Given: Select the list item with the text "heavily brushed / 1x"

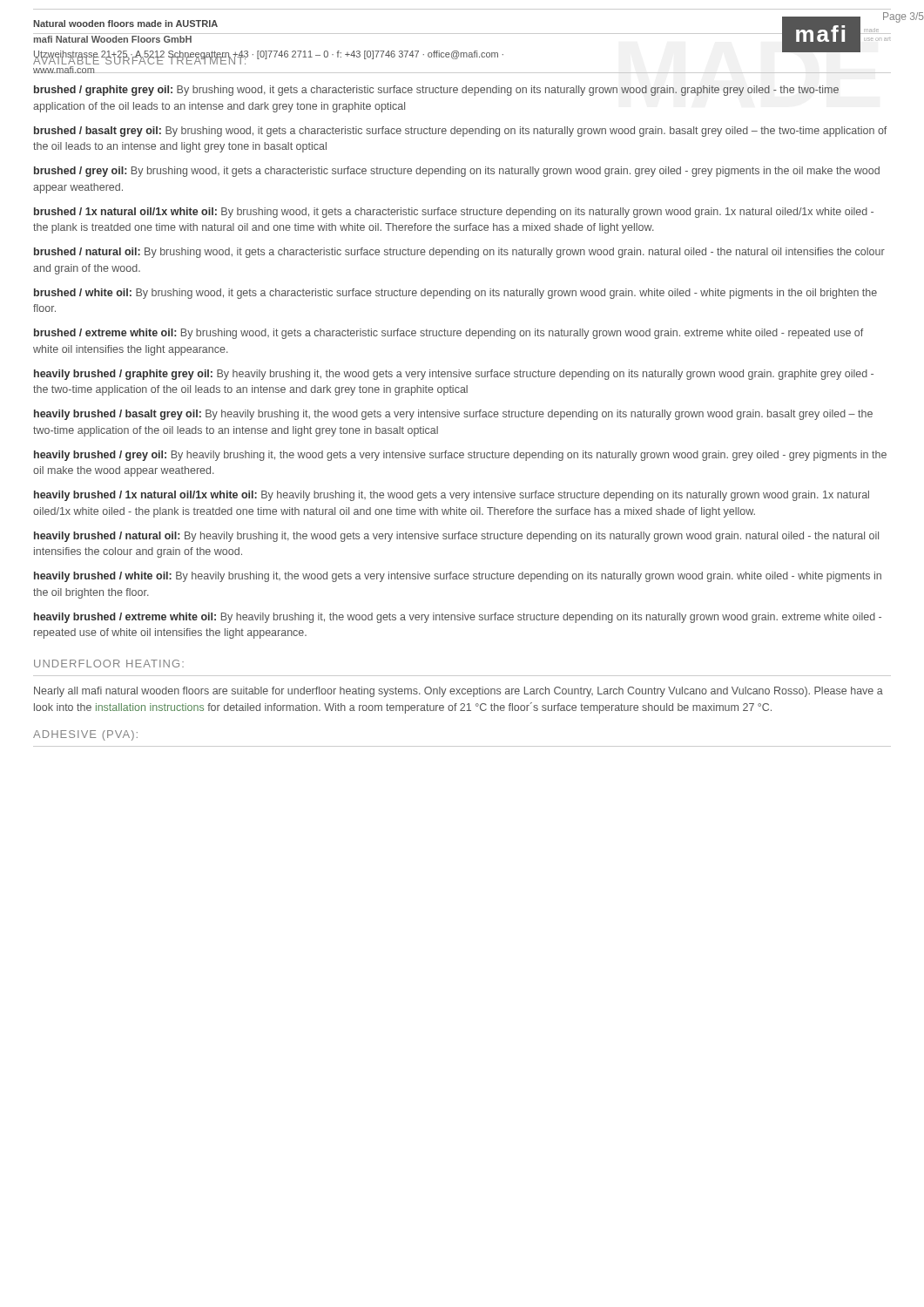Looking at the screenshot, I should pyautogui.click(x=452, y=503).
